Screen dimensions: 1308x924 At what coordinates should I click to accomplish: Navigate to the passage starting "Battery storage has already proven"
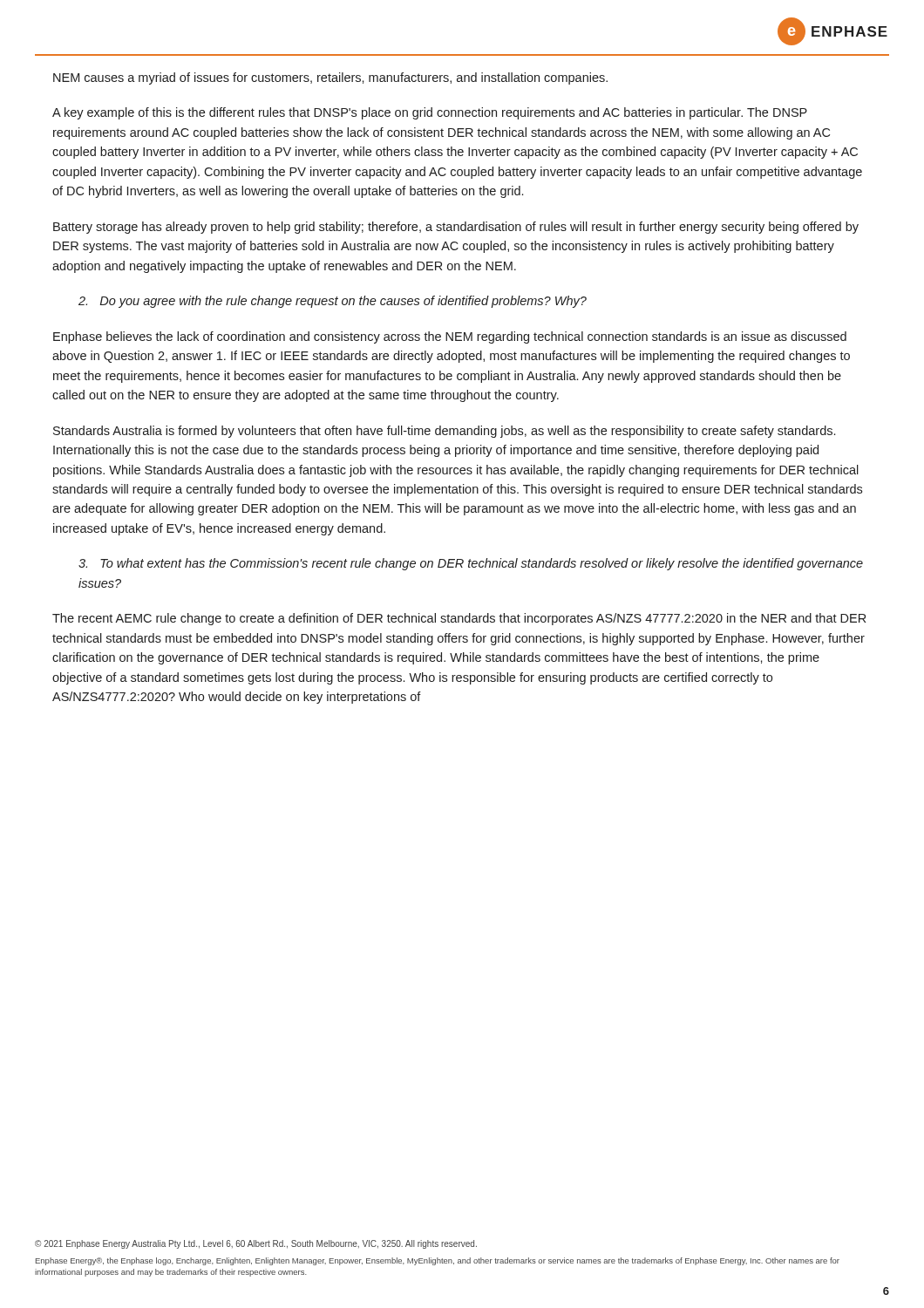tap(455, 246)
